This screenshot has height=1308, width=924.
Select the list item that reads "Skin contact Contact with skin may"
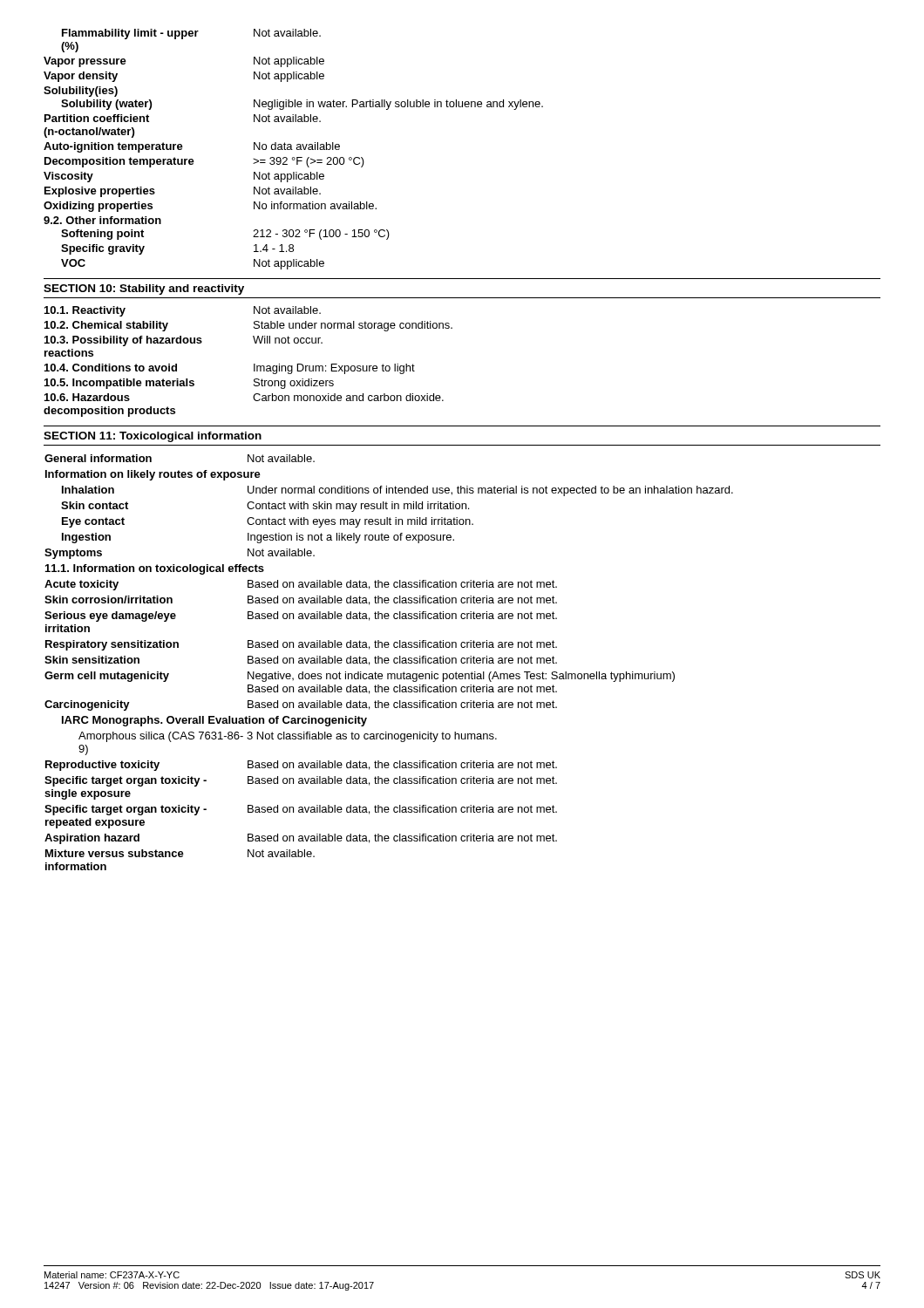click(x=462, y=506)
